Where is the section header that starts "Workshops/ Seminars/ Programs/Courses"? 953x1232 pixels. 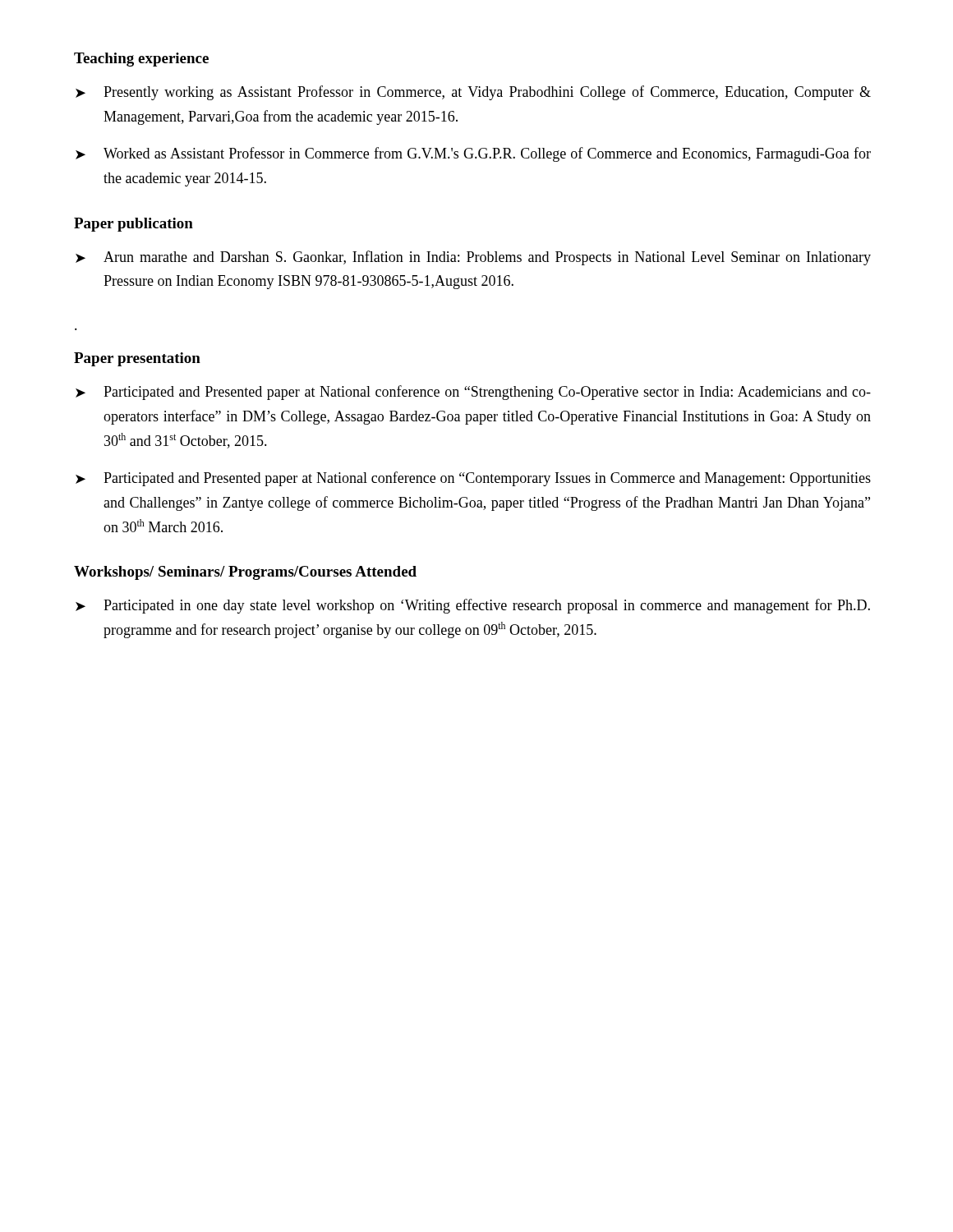click(245, 571)
